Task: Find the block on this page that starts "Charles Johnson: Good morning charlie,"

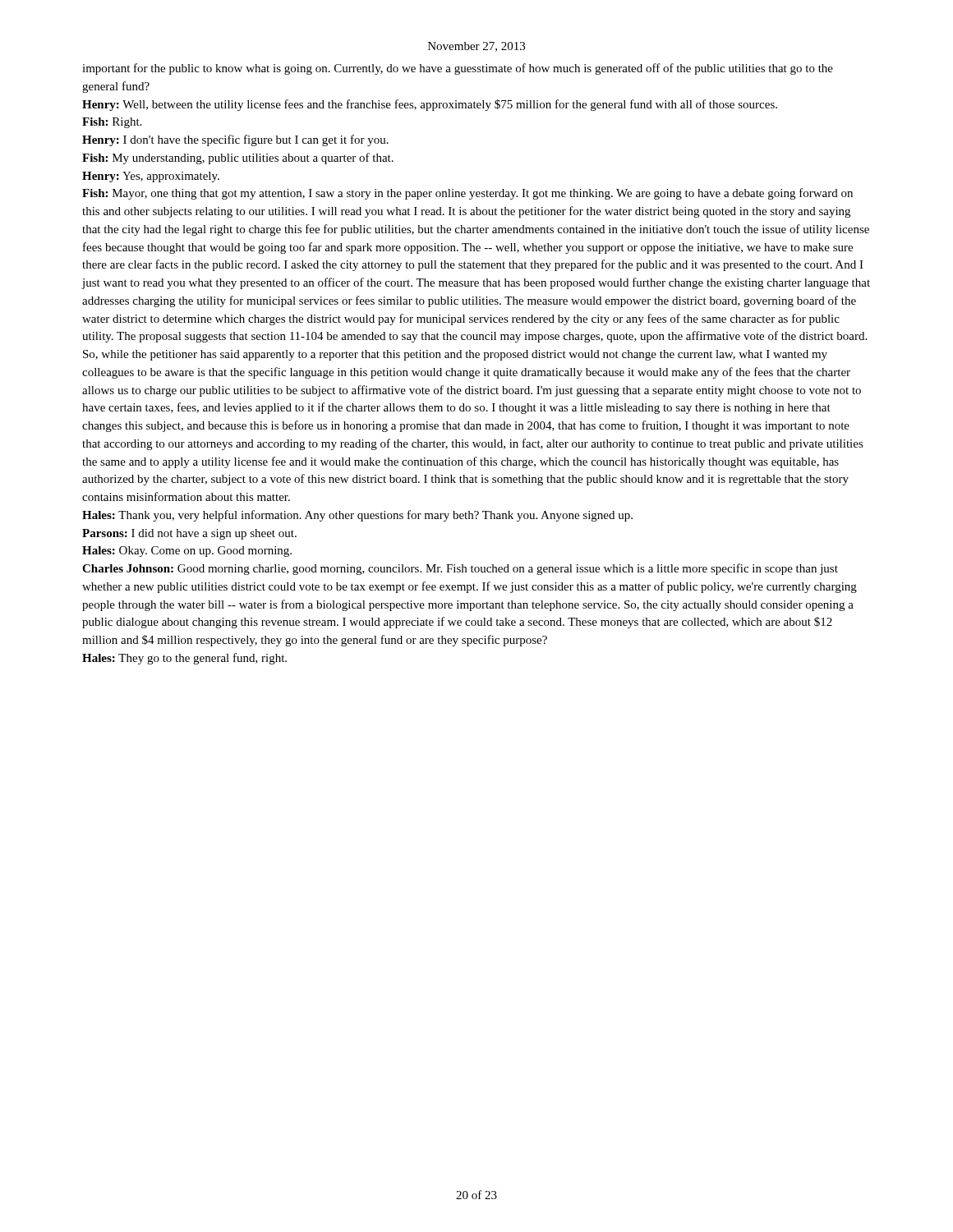Action: point(469,604)
